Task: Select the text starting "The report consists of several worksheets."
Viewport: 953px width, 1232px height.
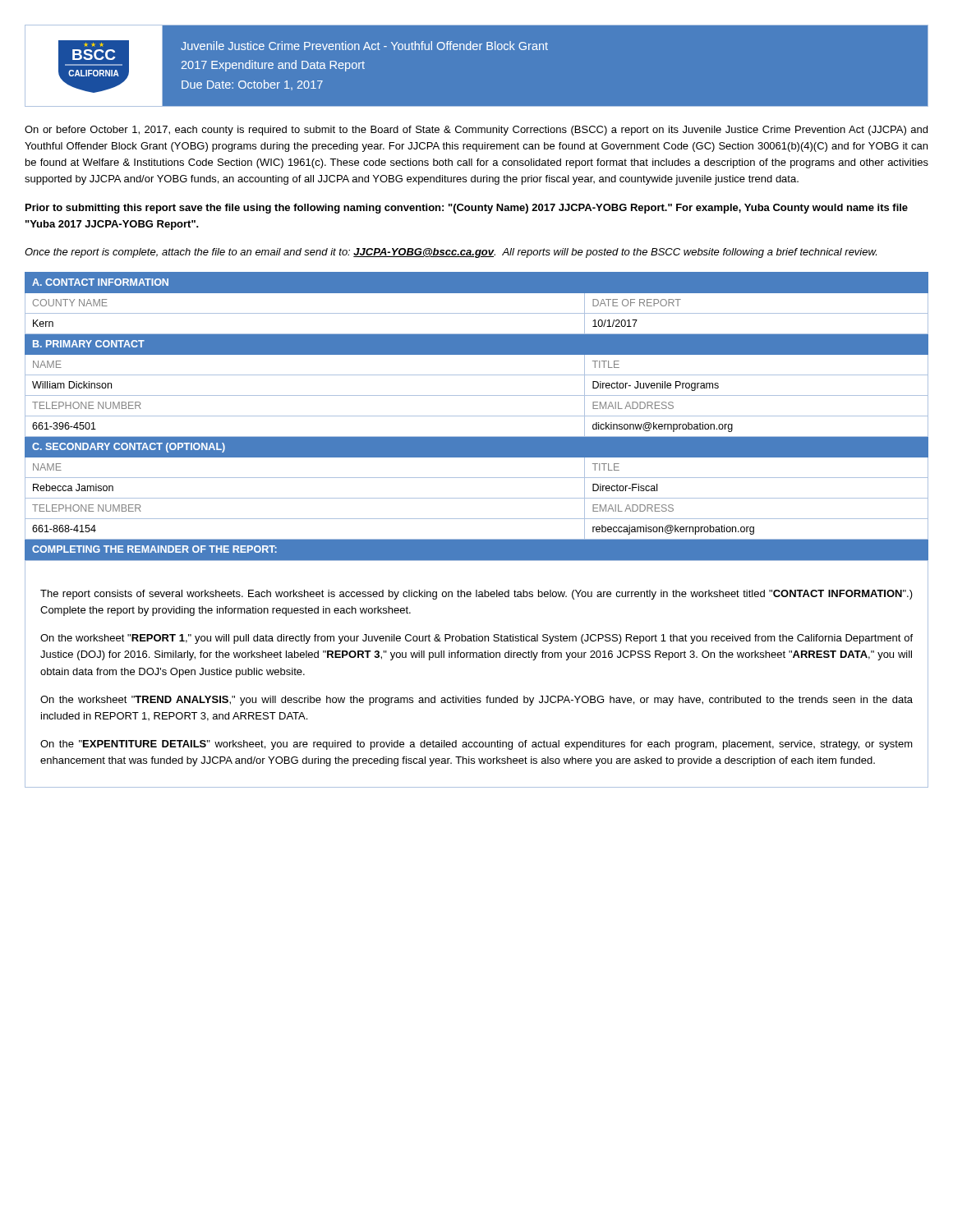Action: tap(476, 602)
